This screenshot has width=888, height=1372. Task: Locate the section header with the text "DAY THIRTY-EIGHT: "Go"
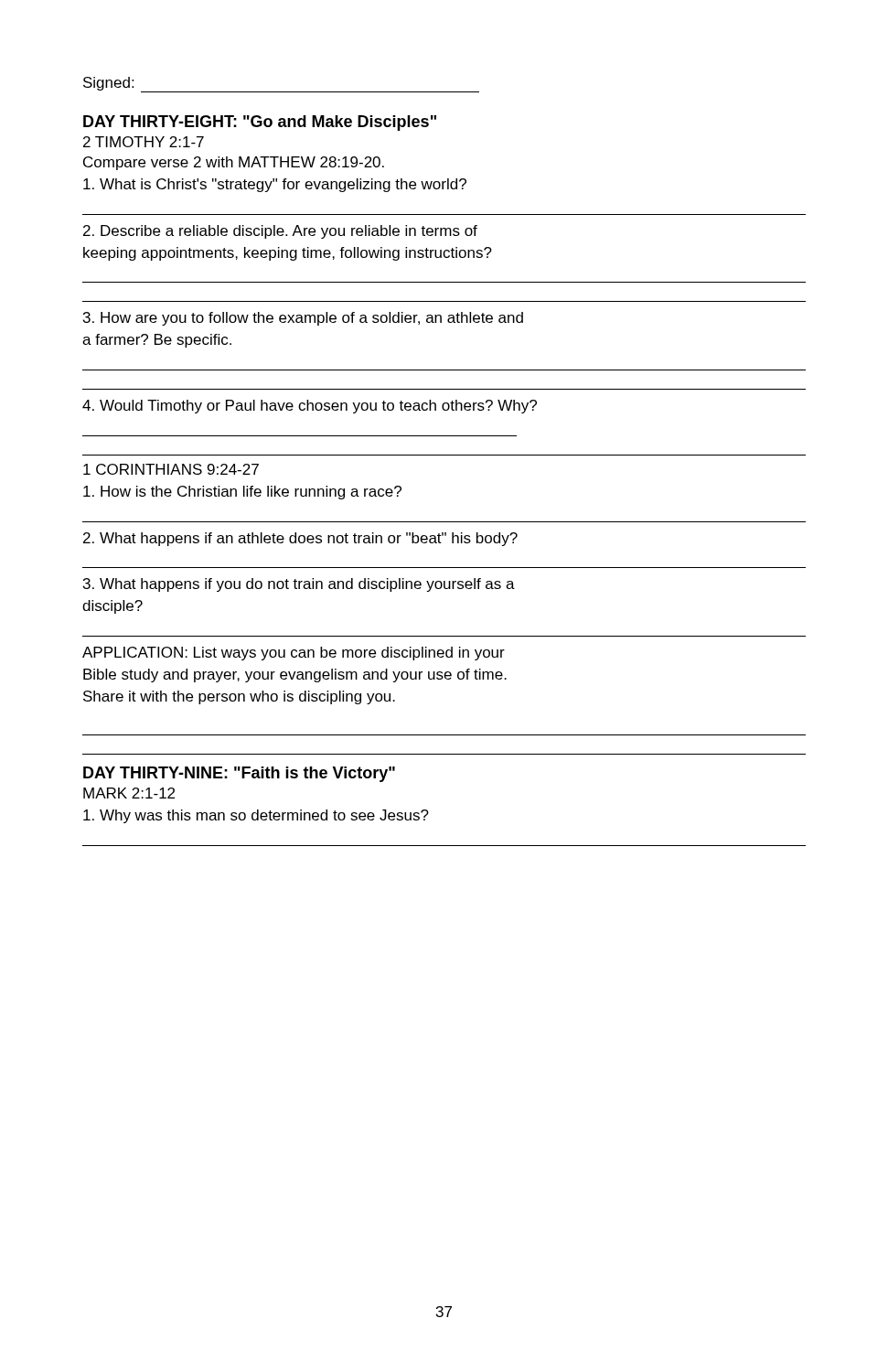click(260, 122)
